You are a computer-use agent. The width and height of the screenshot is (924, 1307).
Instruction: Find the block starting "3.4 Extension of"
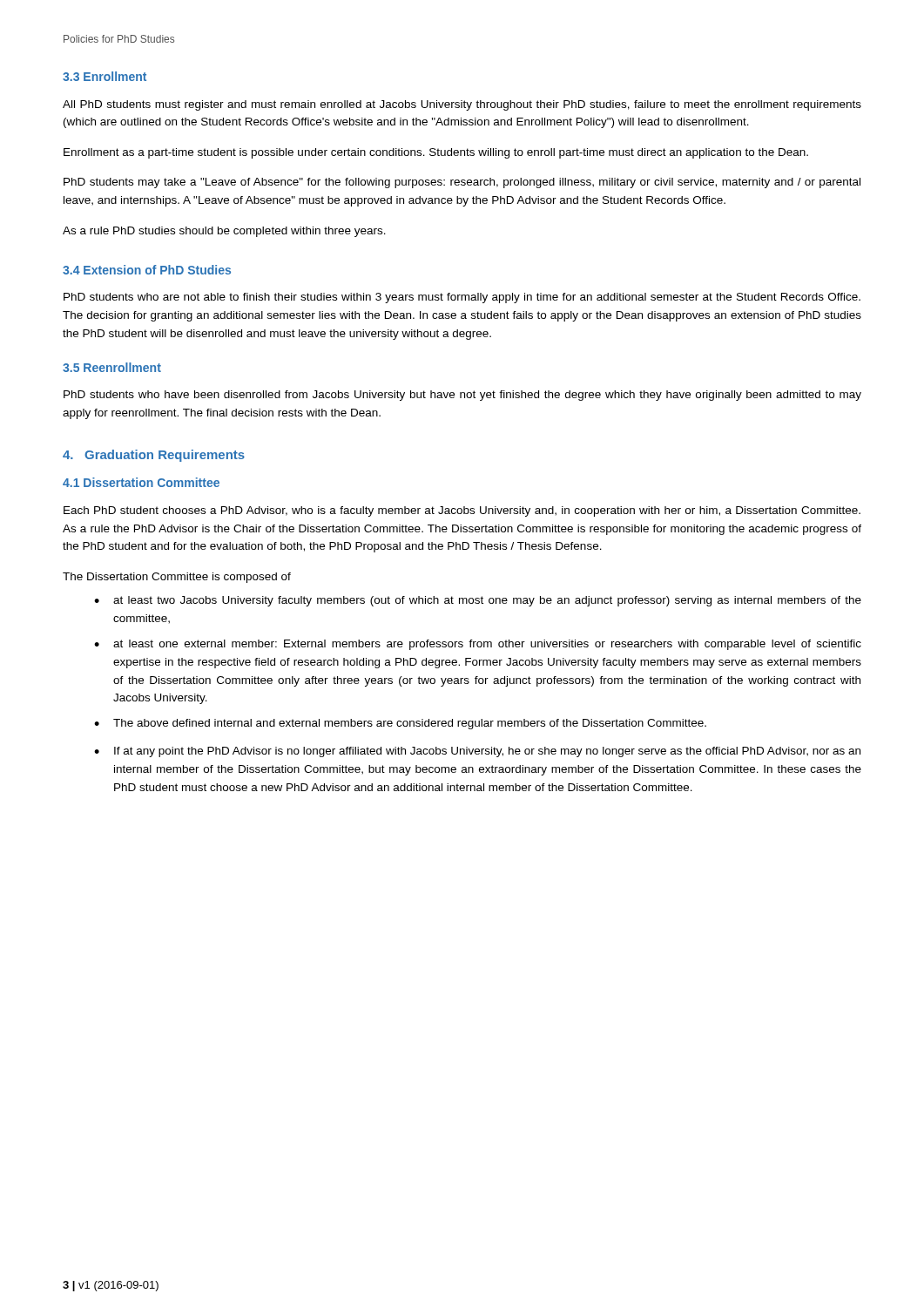pos(147,270)
